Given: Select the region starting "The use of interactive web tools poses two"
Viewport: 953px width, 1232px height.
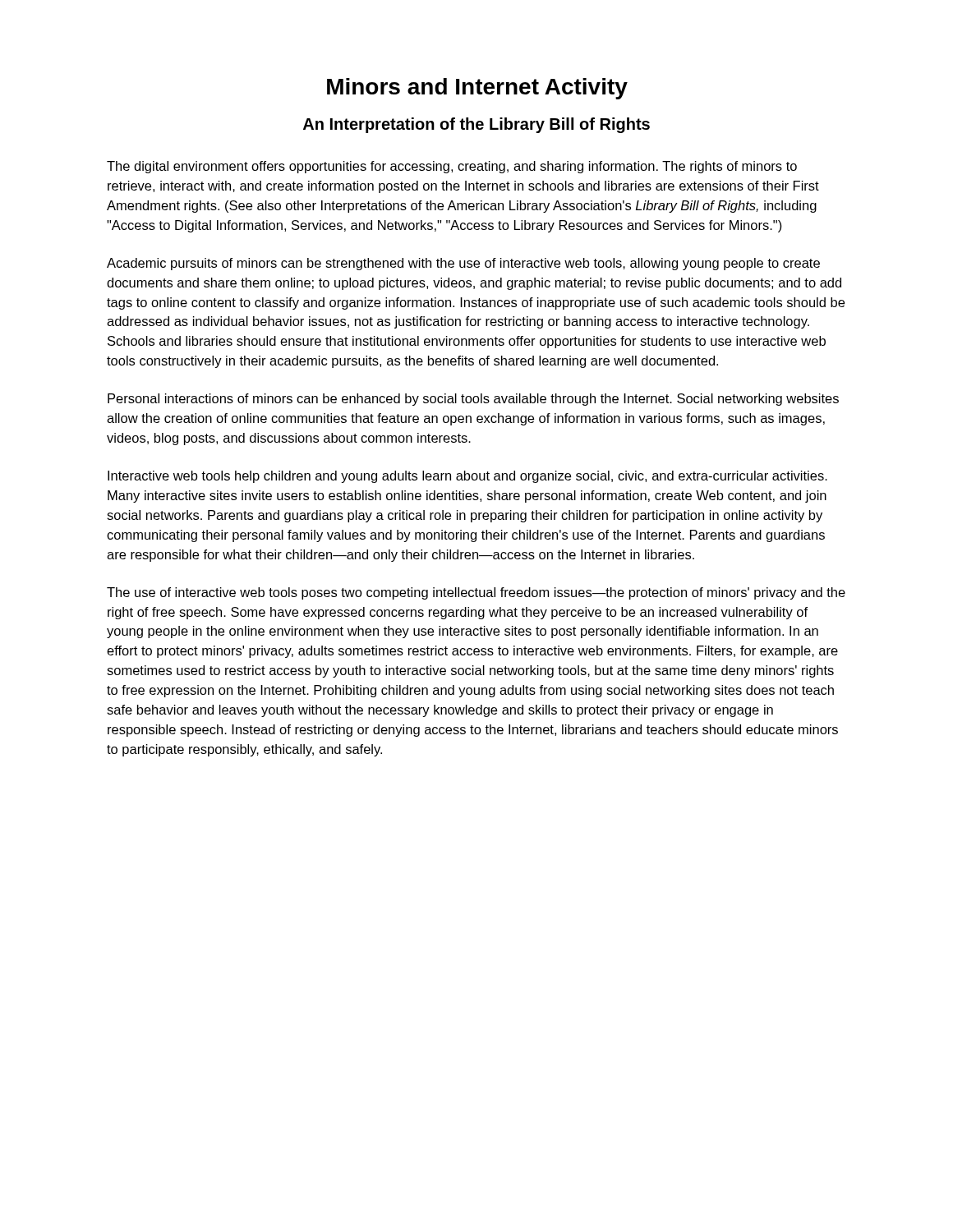Looking at the screenshot, I should tap(476, 670).
